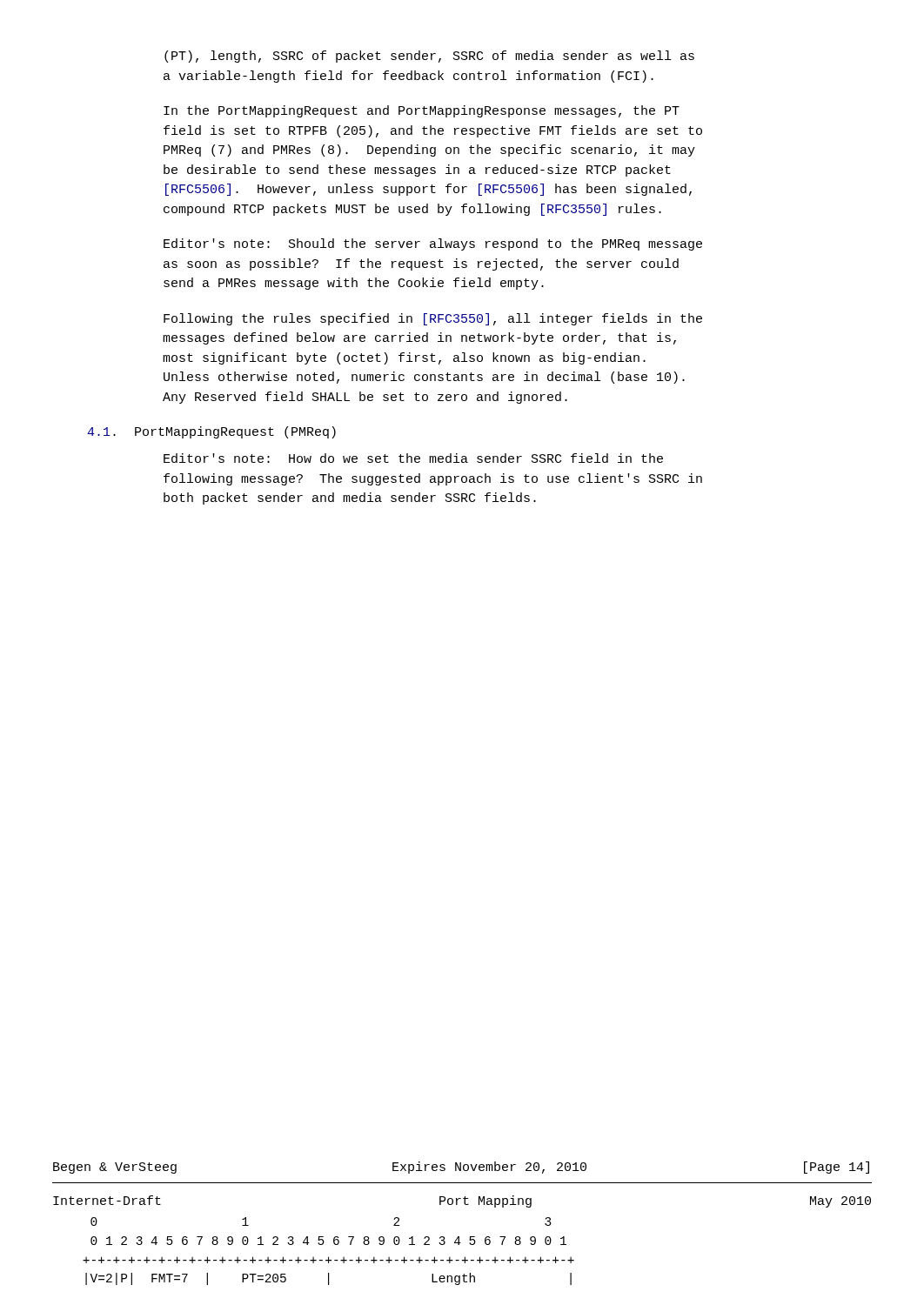Find the element starting "(PT), length, SSRC of packet sender, SSRC"
The width and height of the screenshot is (924, 1305).
pyautogui.click(x=488, y=67)
